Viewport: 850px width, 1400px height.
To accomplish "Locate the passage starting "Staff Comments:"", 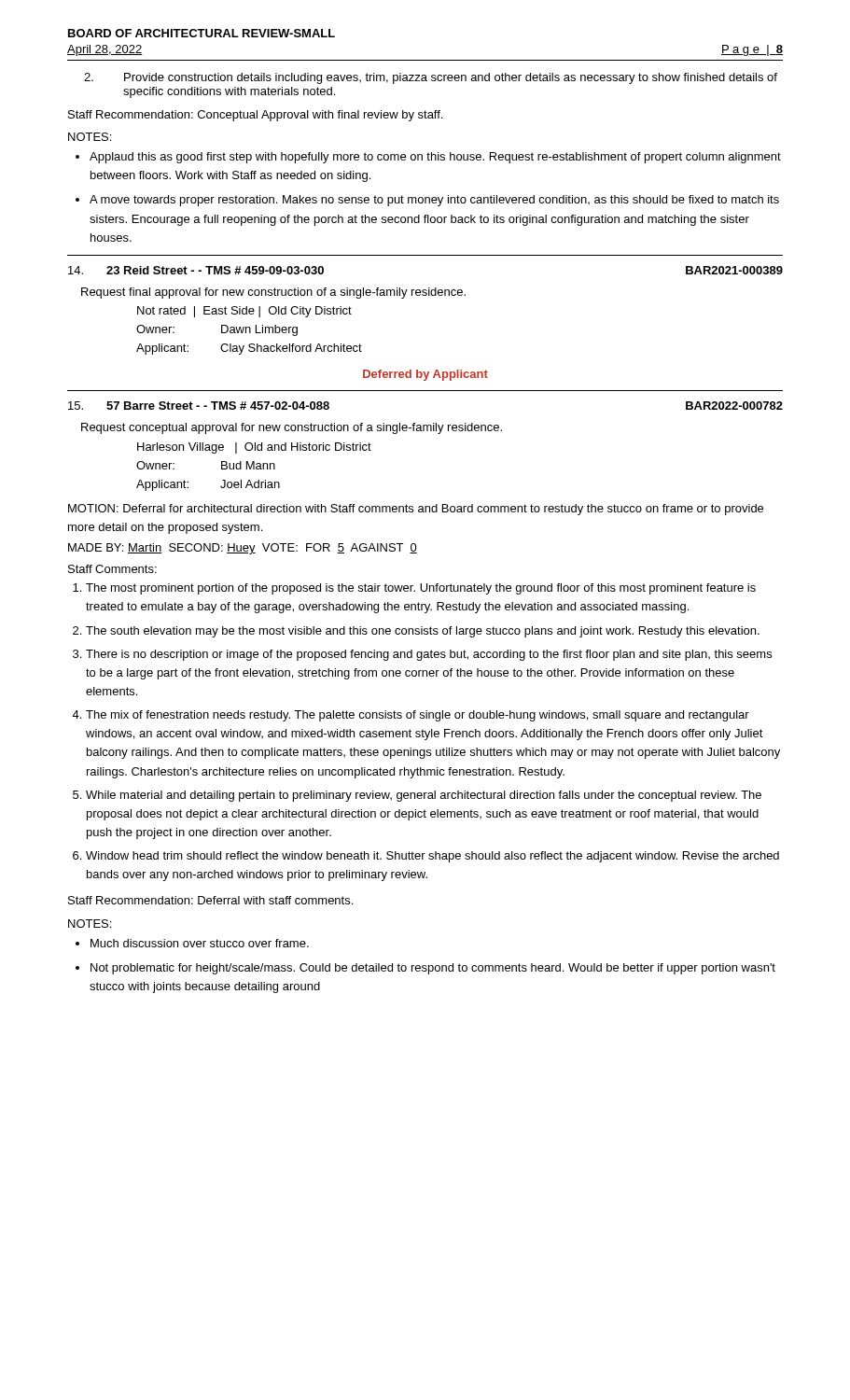I will [x=112, y=569].
